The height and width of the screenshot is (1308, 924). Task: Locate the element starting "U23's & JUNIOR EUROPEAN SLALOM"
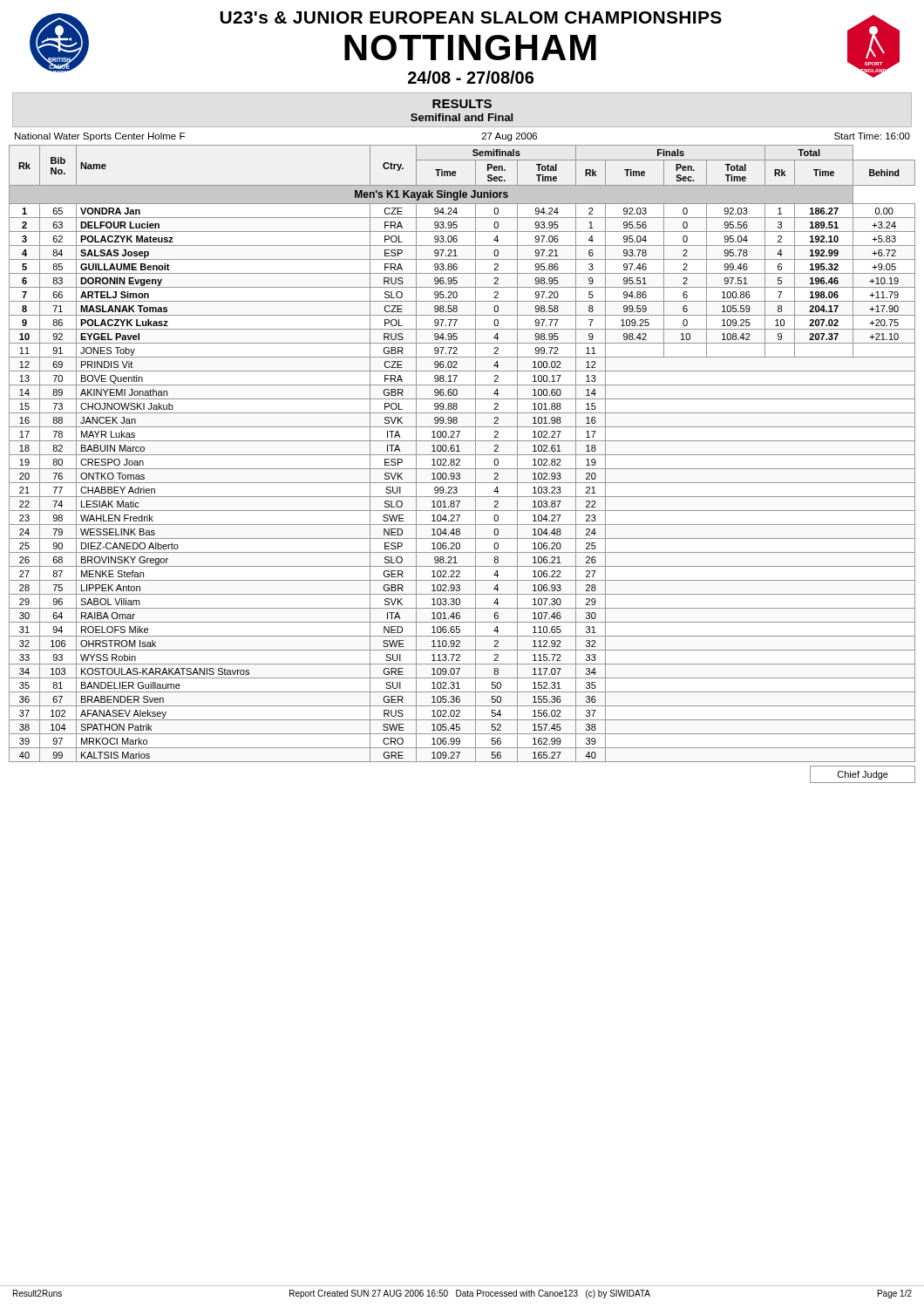click(x=471, y=48)
